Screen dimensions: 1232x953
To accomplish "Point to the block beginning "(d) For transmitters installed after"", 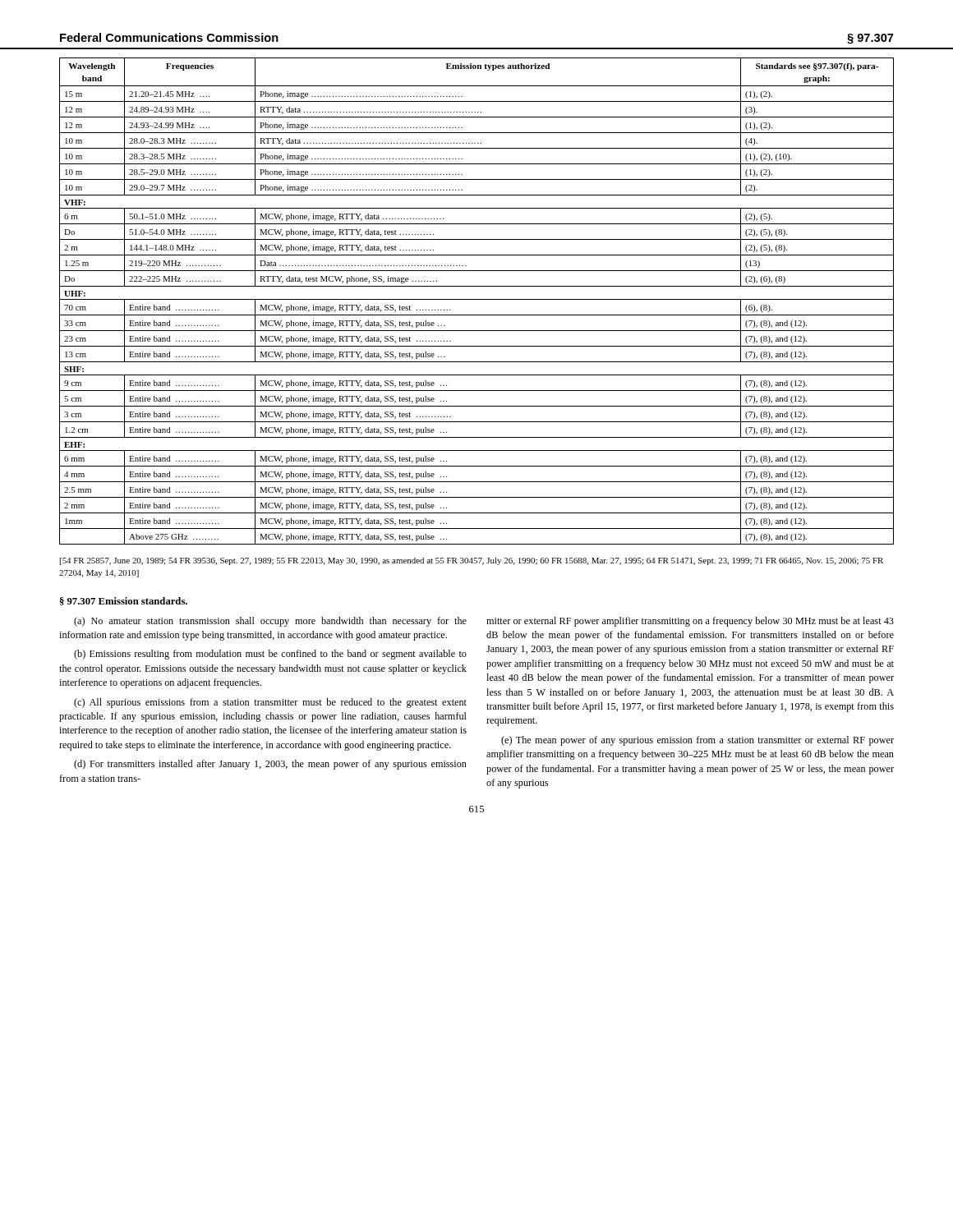I will (x=263, y=771).
